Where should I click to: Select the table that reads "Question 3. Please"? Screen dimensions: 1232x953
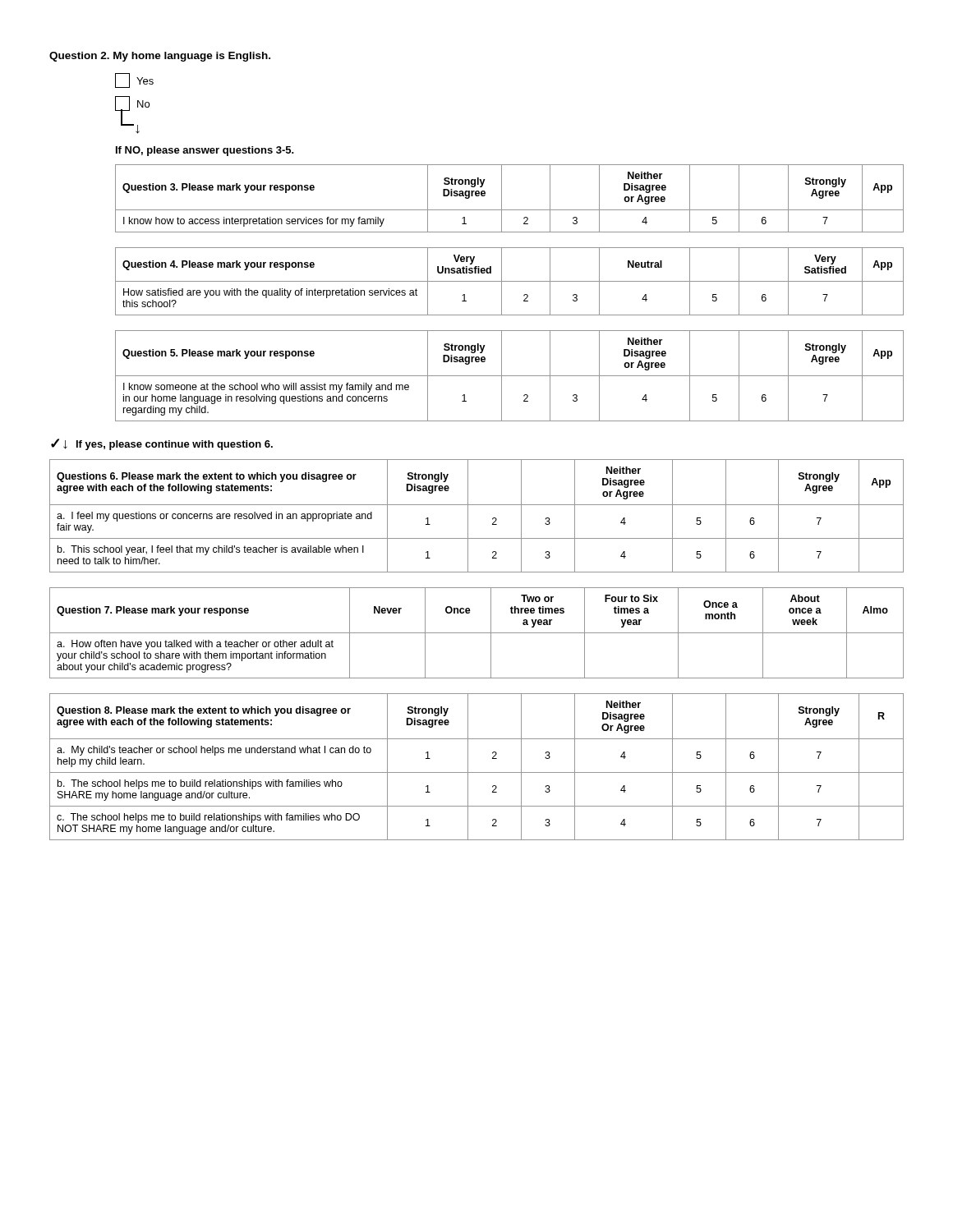point(509,198)
